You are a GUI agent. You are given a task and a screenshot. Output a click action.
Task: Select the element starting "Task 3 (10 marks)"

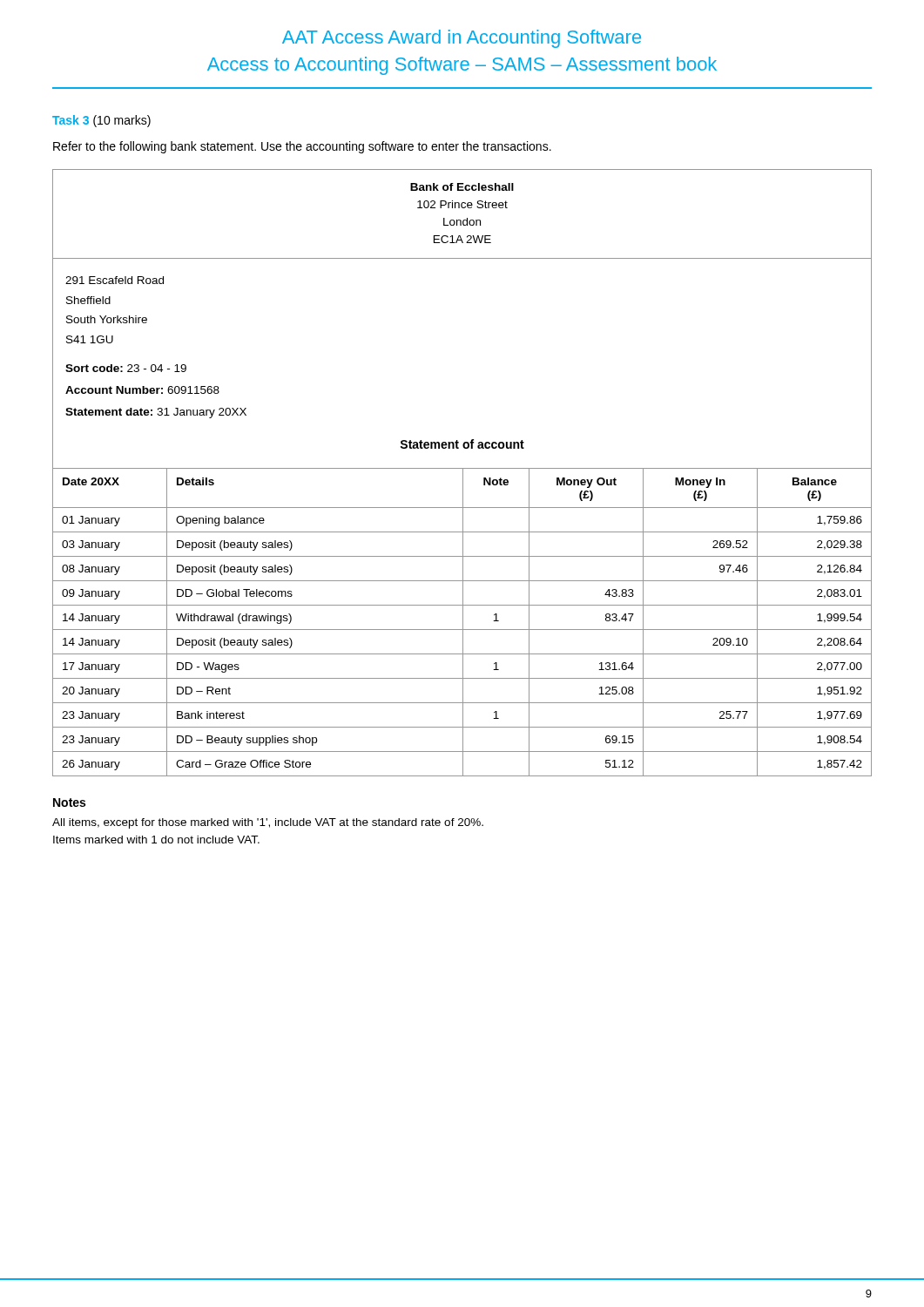(102, 120)
